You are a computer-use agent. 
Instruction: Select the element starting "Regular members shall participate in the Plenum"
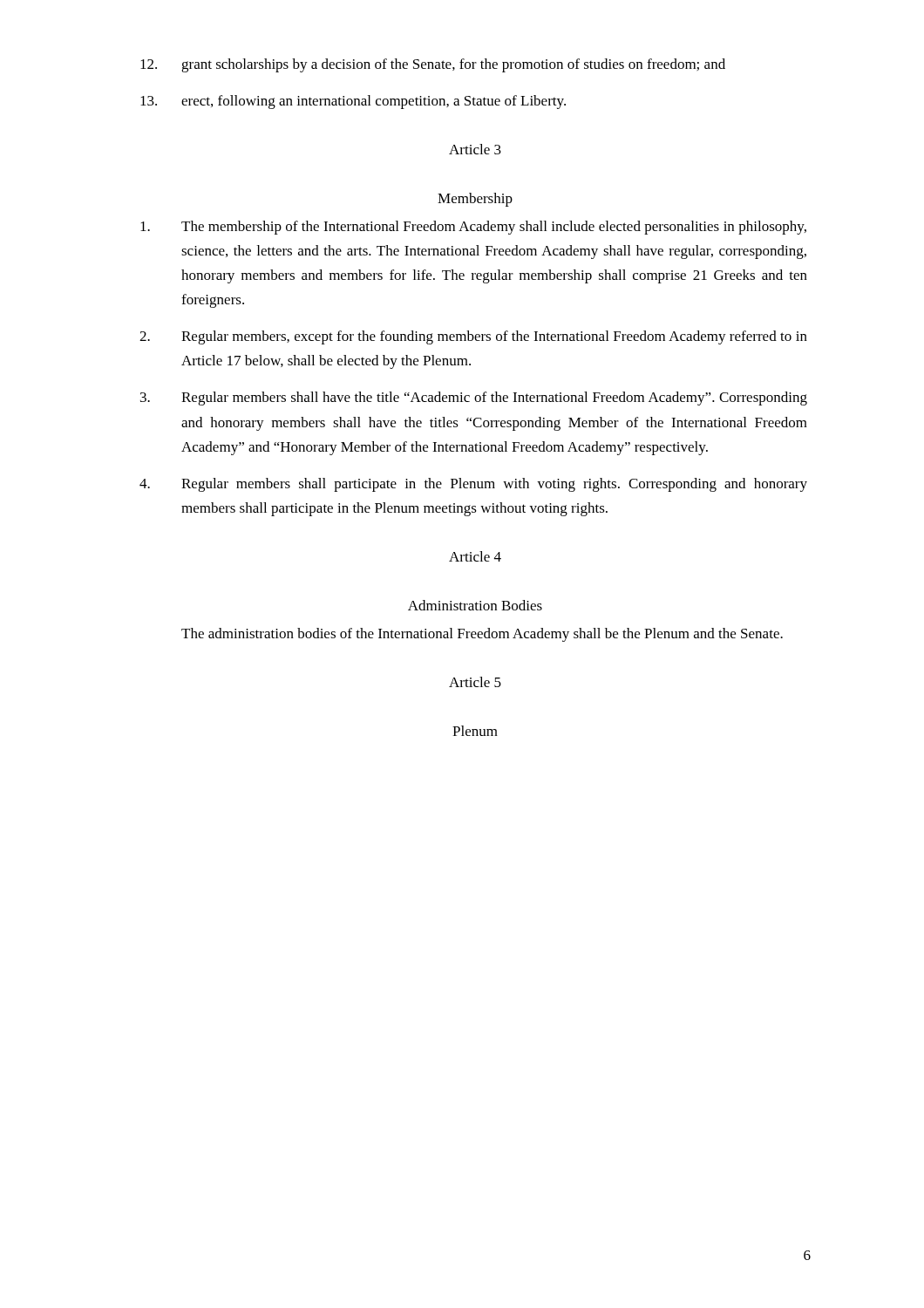473,496
